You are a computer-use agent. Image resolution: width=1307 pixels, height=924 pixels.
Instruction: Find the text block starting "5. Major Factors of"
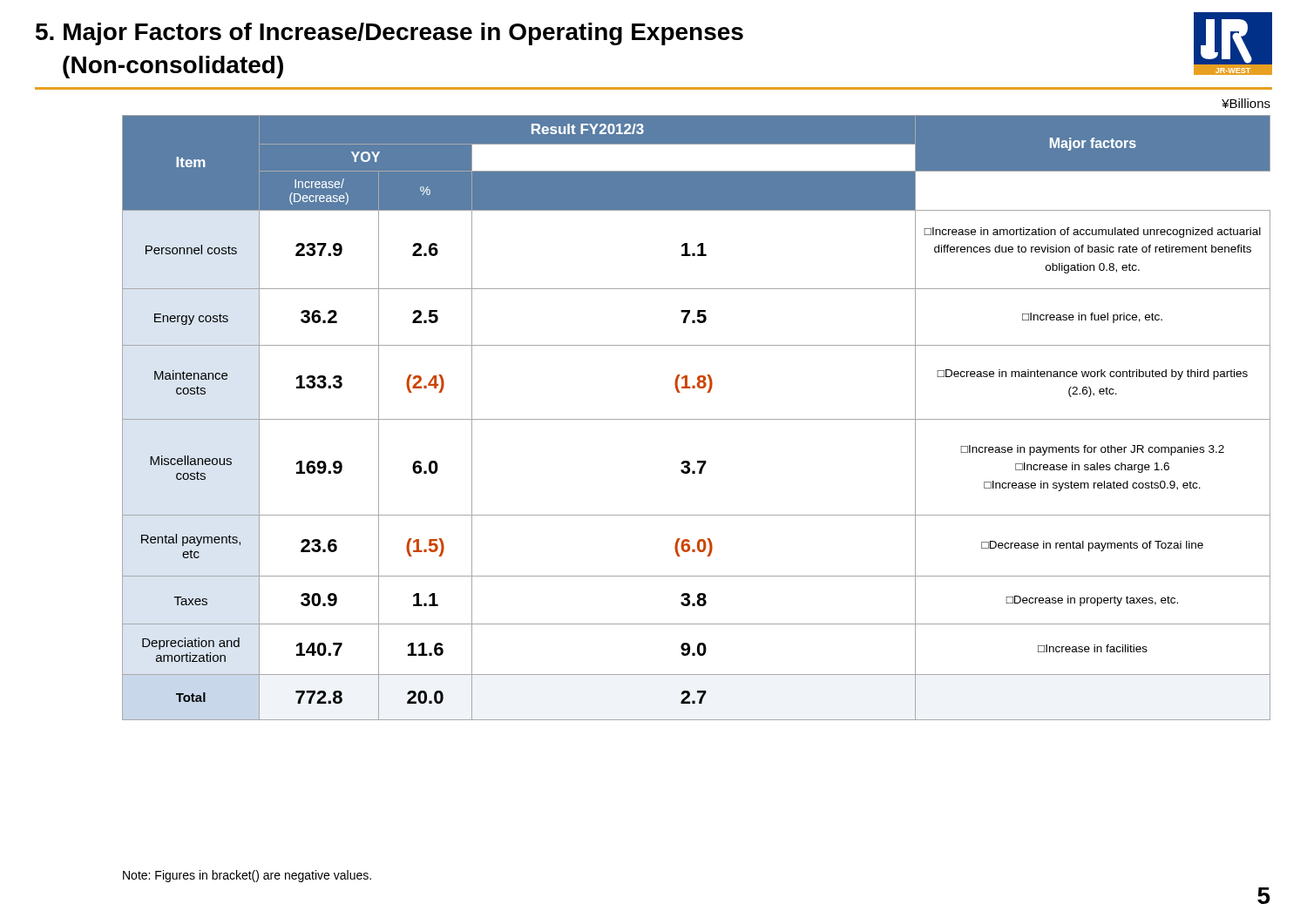389,48
